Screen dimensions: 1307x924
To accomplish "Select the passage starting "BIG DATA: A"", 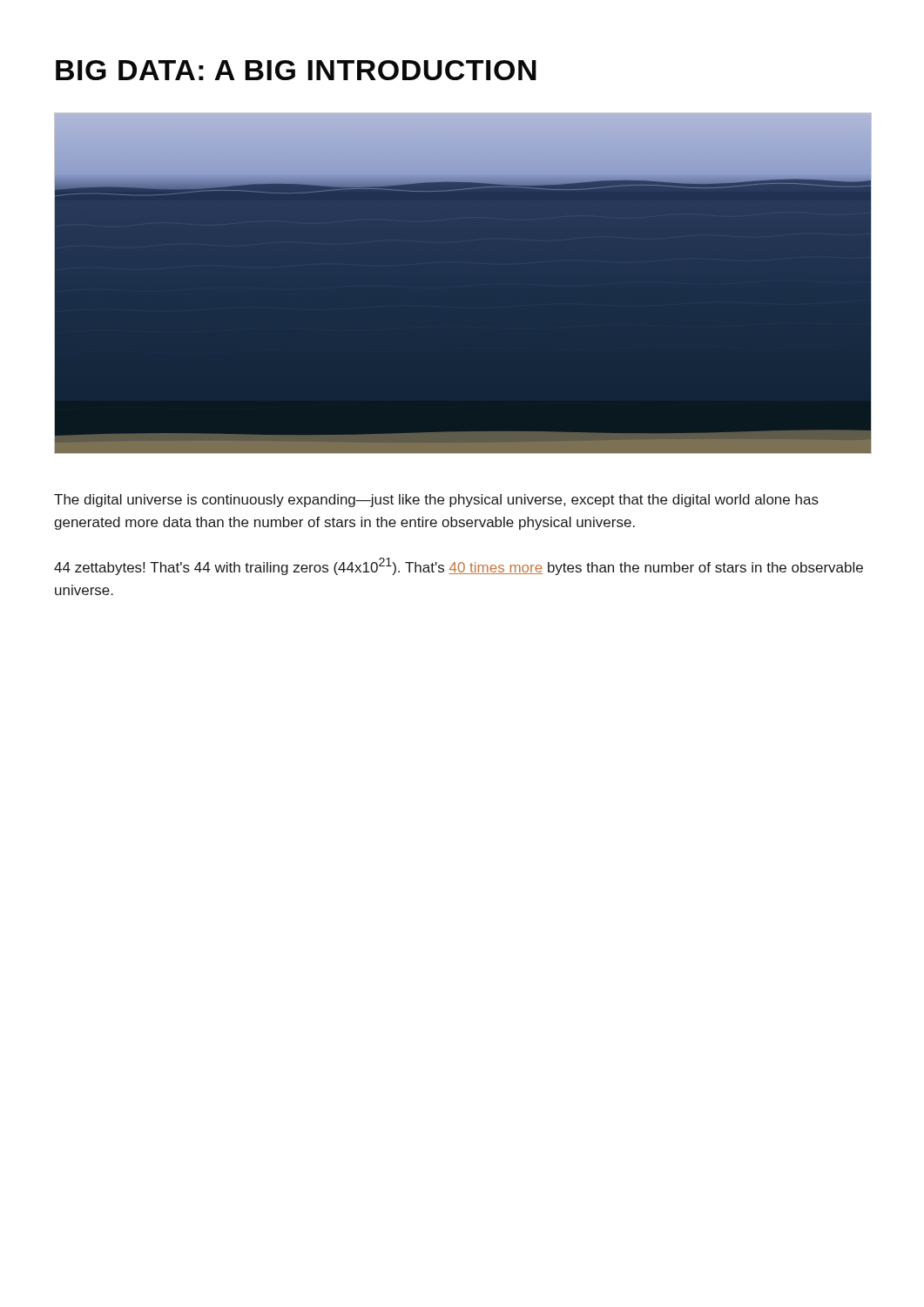I will 296,70.
